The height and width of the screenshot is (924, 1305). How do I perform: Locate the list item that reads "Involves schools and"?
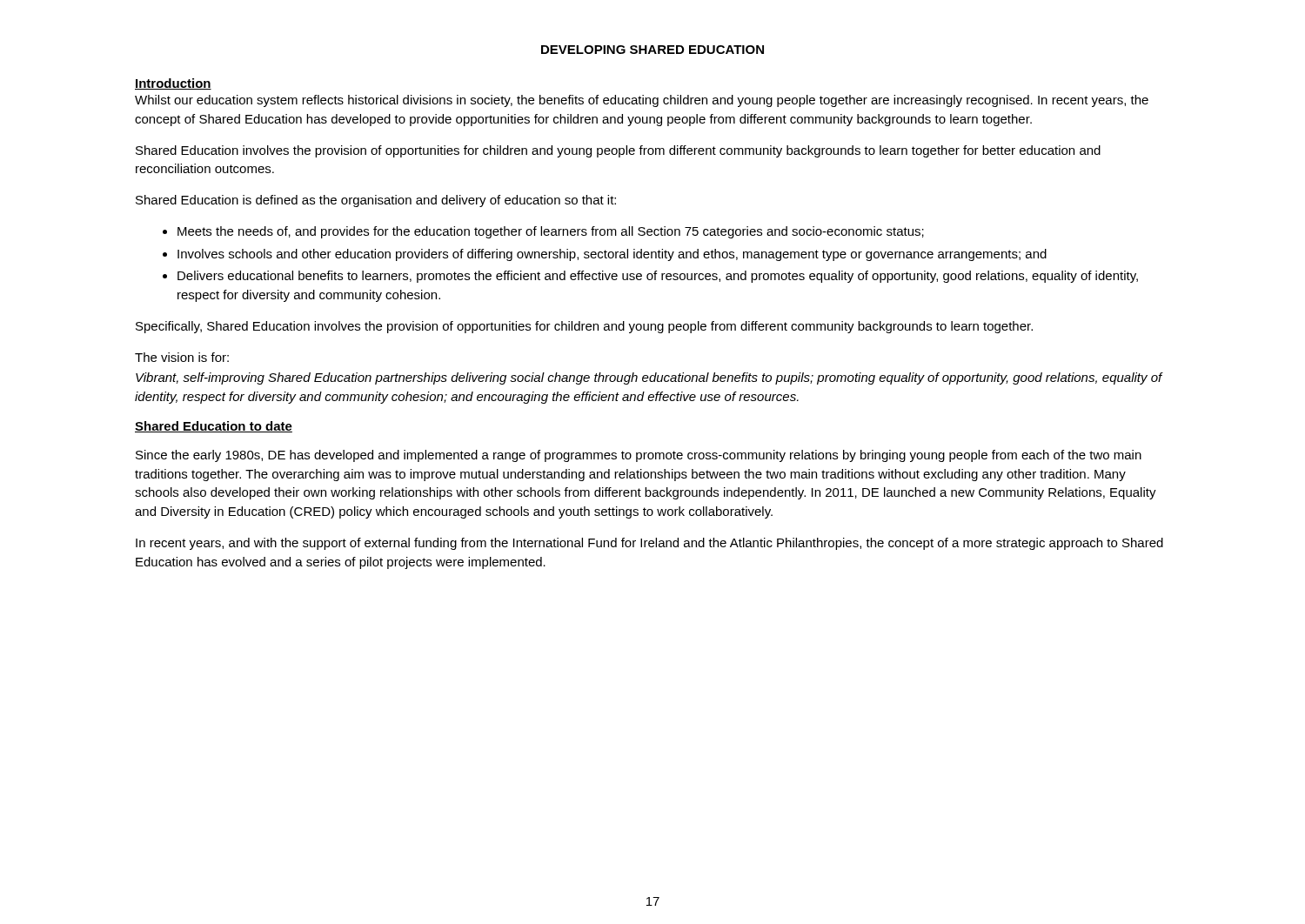[652, 253]
